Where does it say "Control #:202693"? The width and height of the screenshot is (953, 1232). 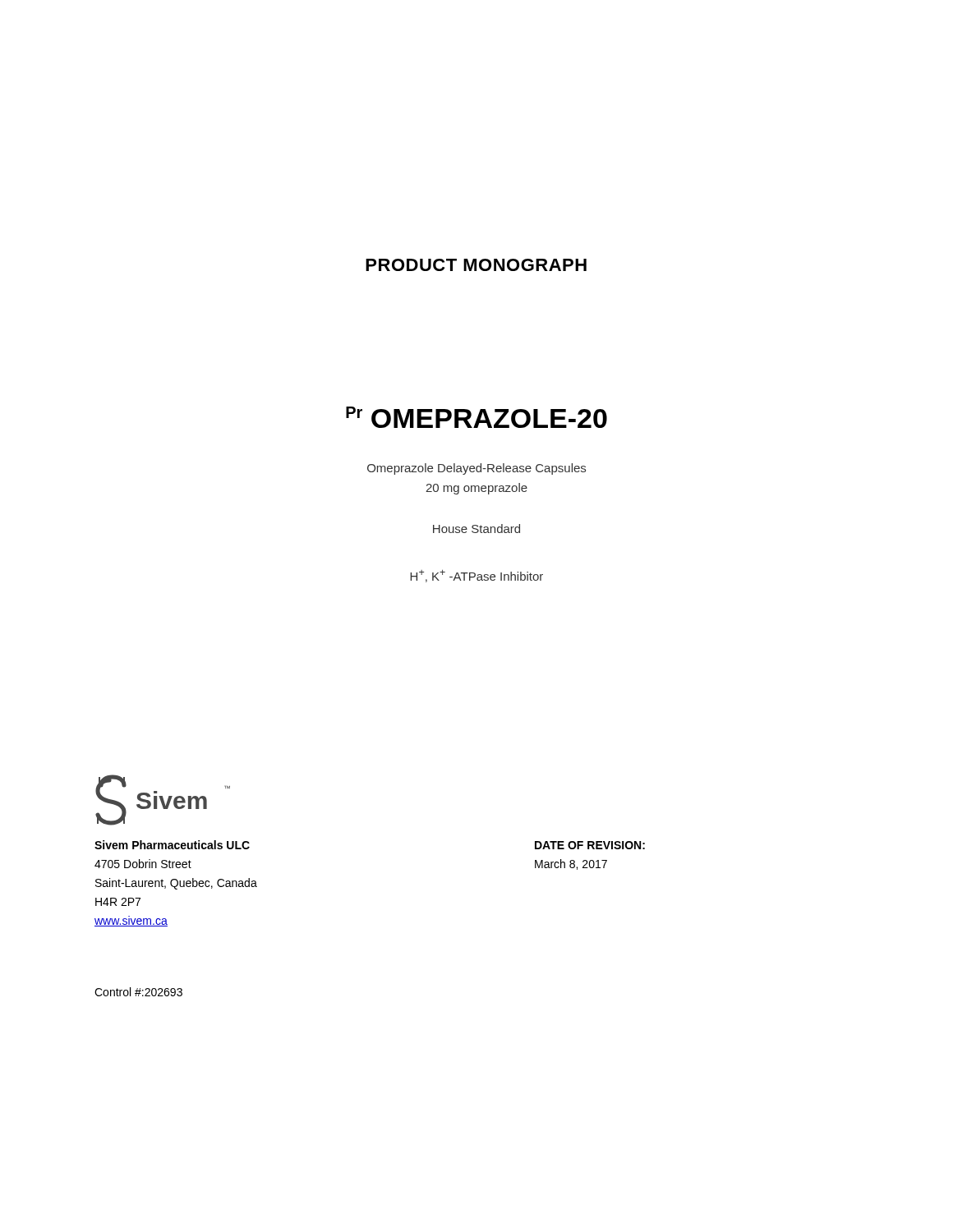(x=139, y=992)
